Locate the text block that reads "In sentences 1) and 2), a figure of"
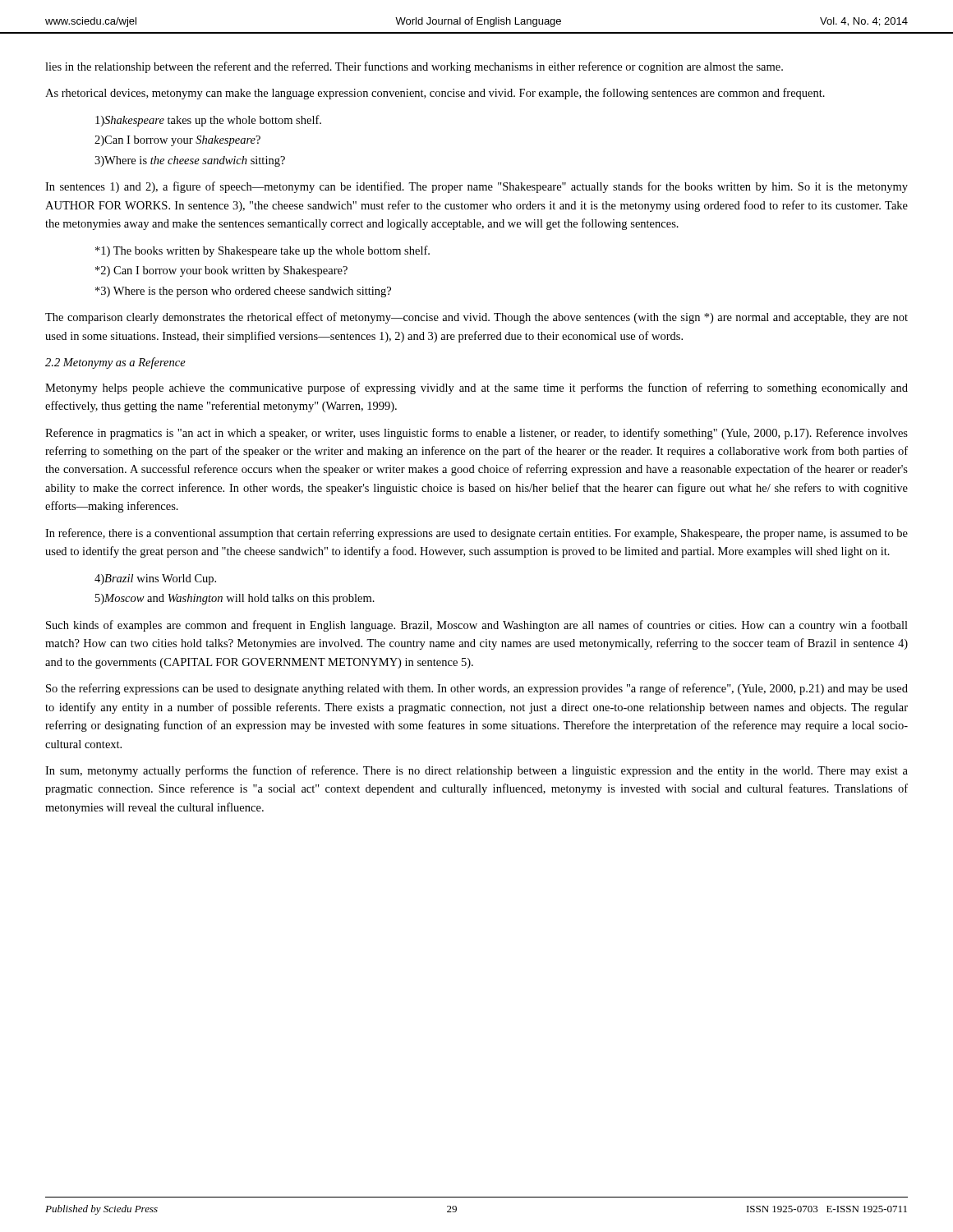The width and height of the screenshot is (953, 1232). click(476, 205)
